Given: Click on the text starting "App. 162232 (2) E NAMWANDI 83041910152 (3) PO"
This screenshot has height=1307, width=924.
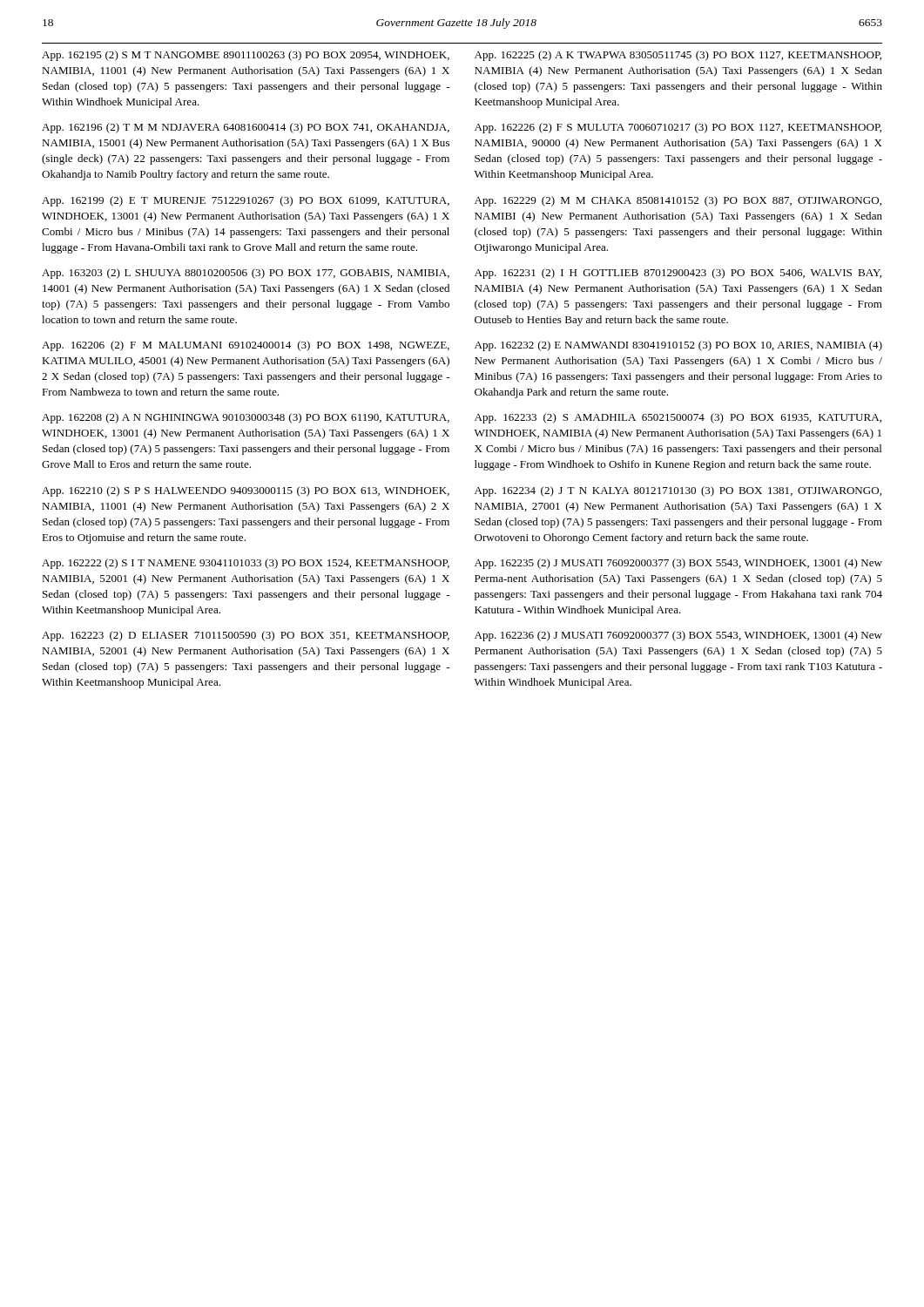Looking at the screenshot, I should (678, 368).
